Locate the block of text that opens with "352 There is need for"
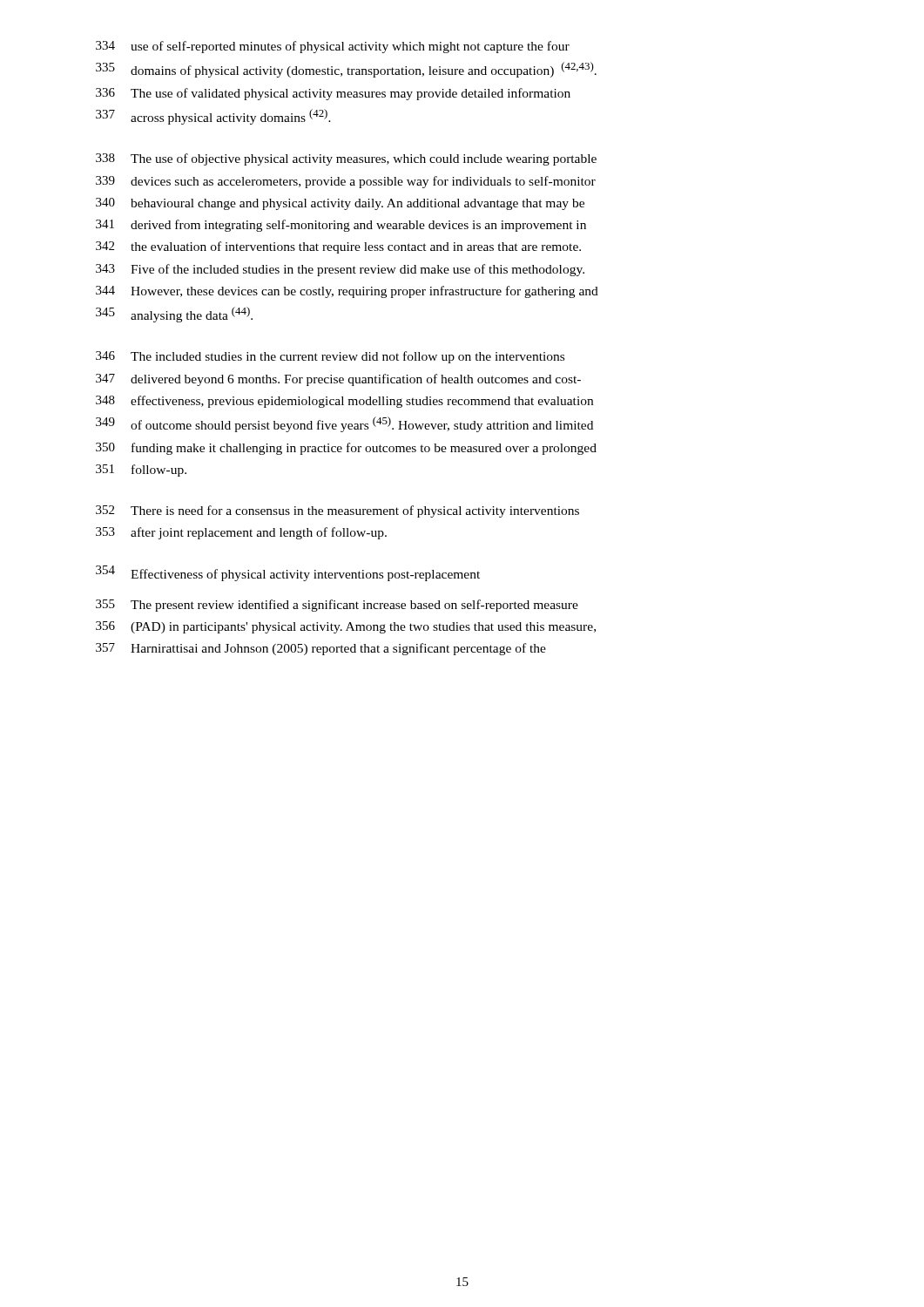This screenshot has height=1307, width=924. [462, 521]
